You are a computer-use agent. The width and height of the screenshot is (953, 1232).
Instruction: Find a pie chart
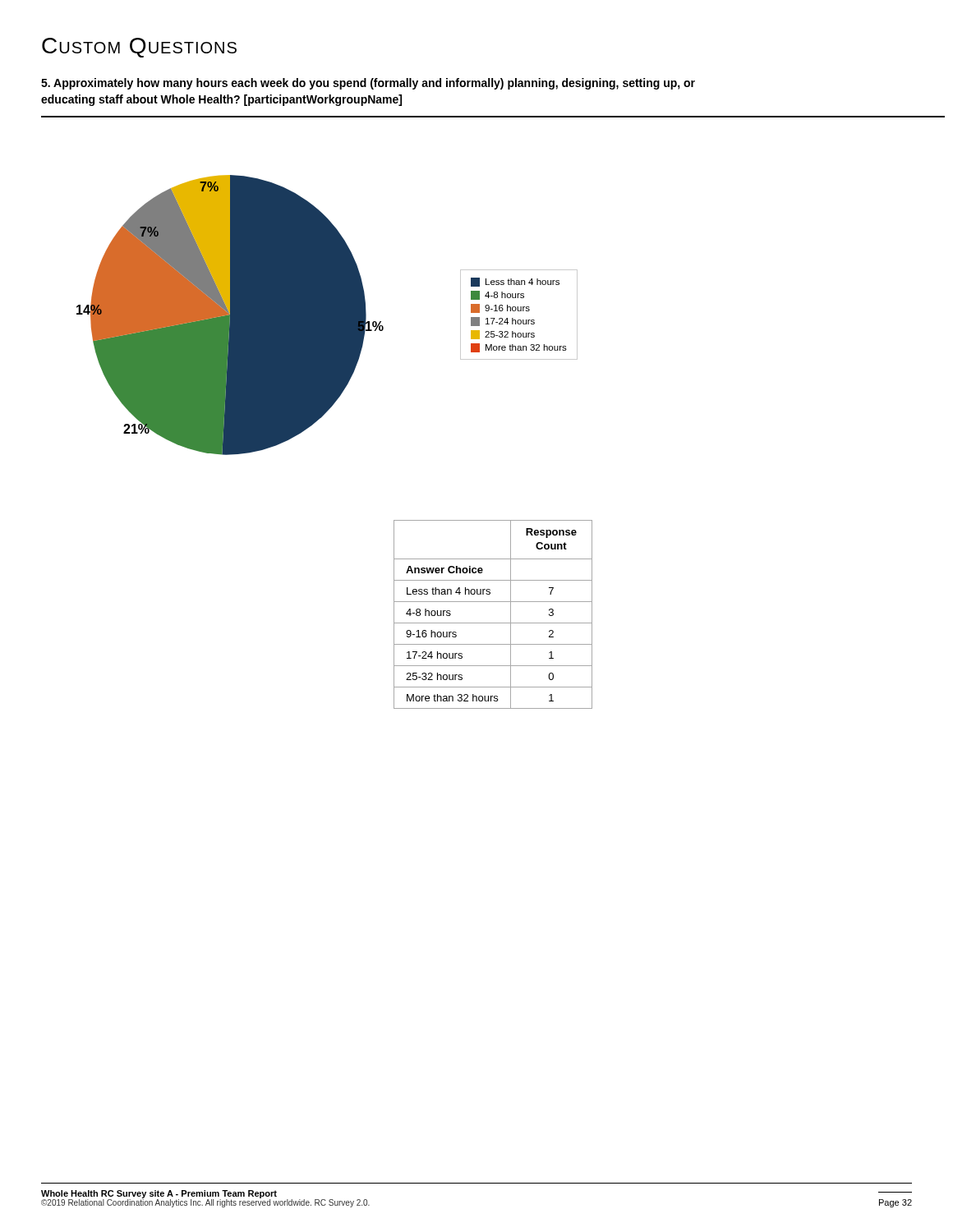(x=493, y=315)
